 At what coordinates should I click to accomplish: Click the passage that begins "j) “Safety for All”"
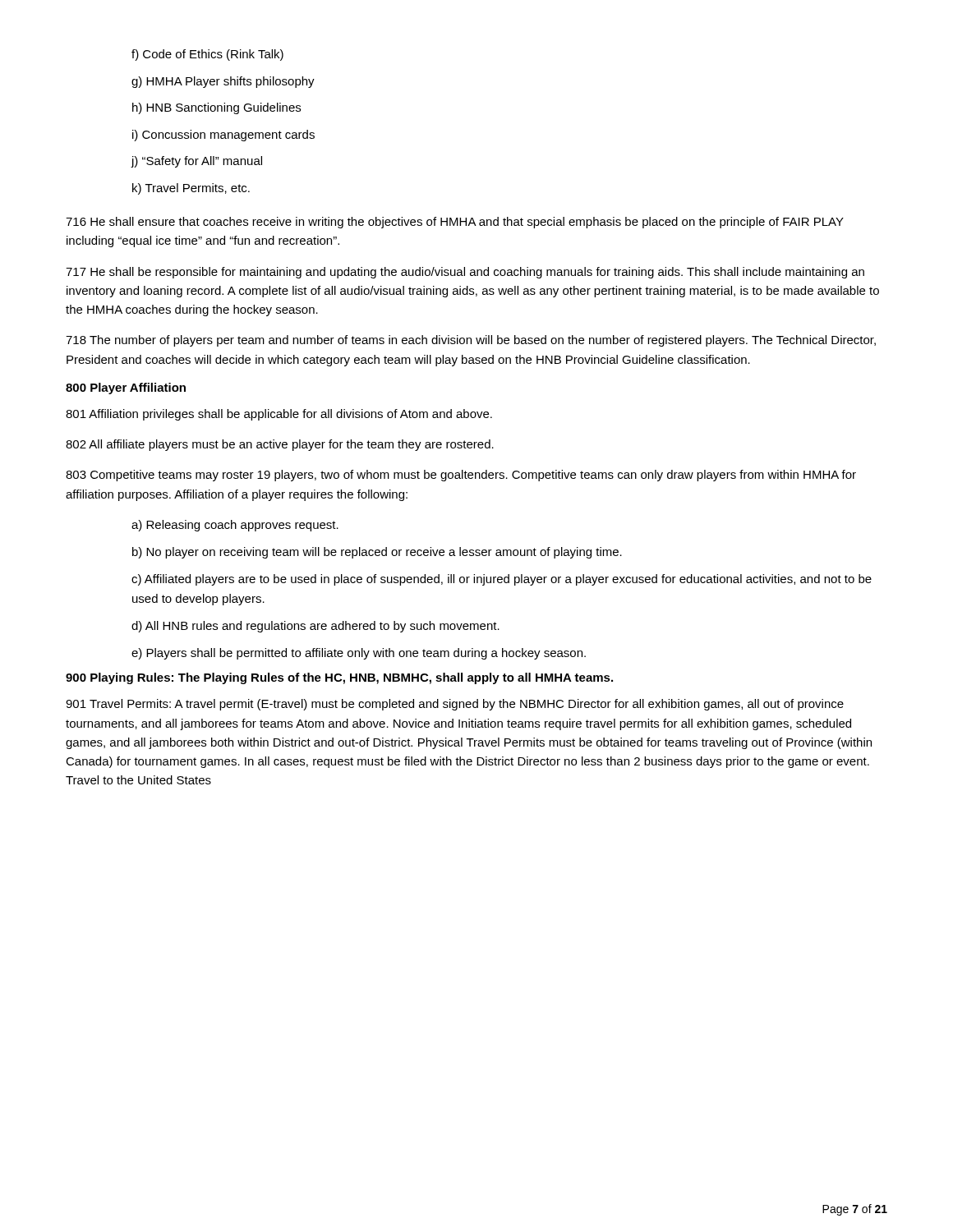point(197,161)
